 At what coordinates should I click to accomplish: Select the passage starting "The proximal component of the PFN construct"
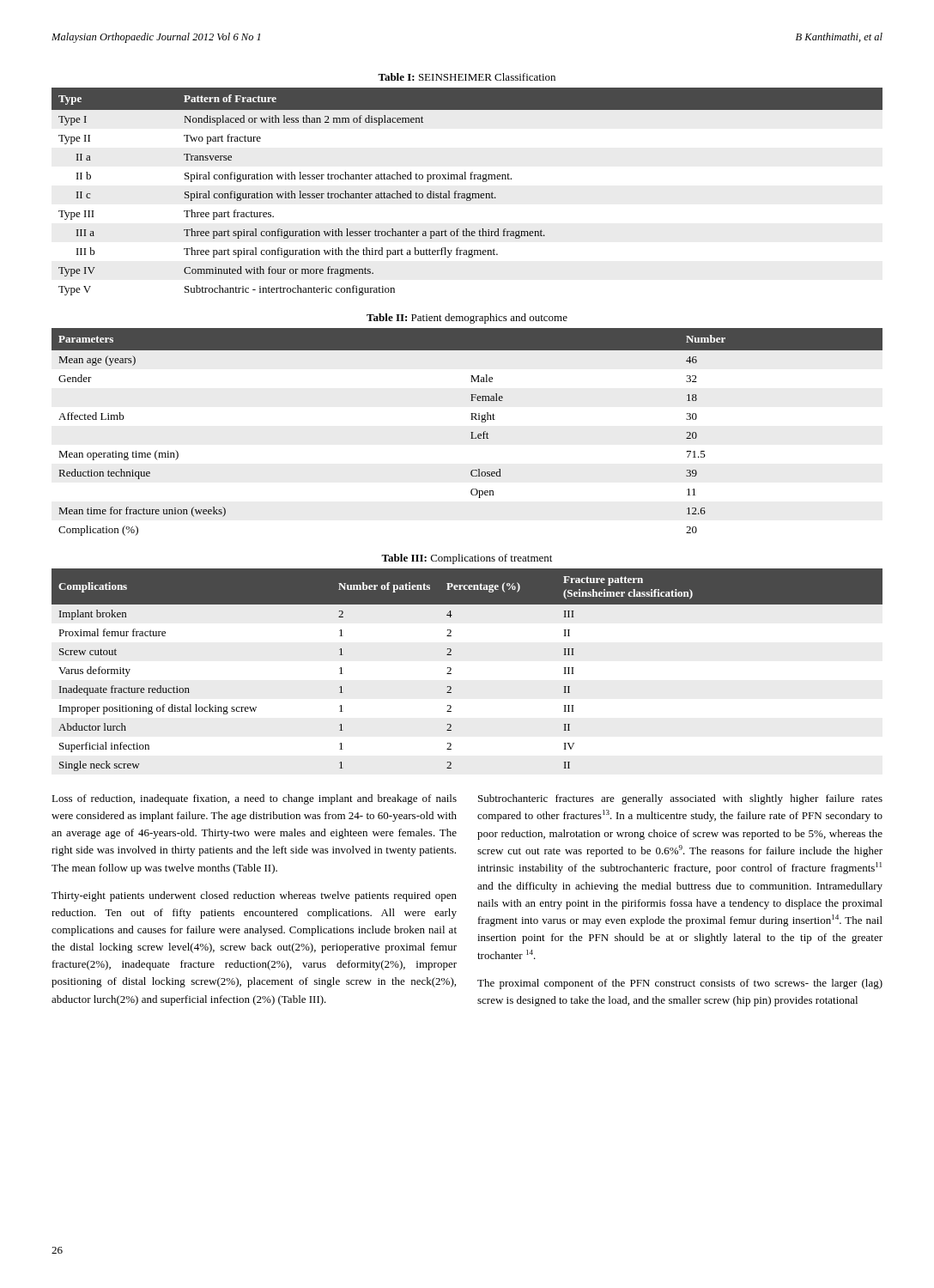680,991
